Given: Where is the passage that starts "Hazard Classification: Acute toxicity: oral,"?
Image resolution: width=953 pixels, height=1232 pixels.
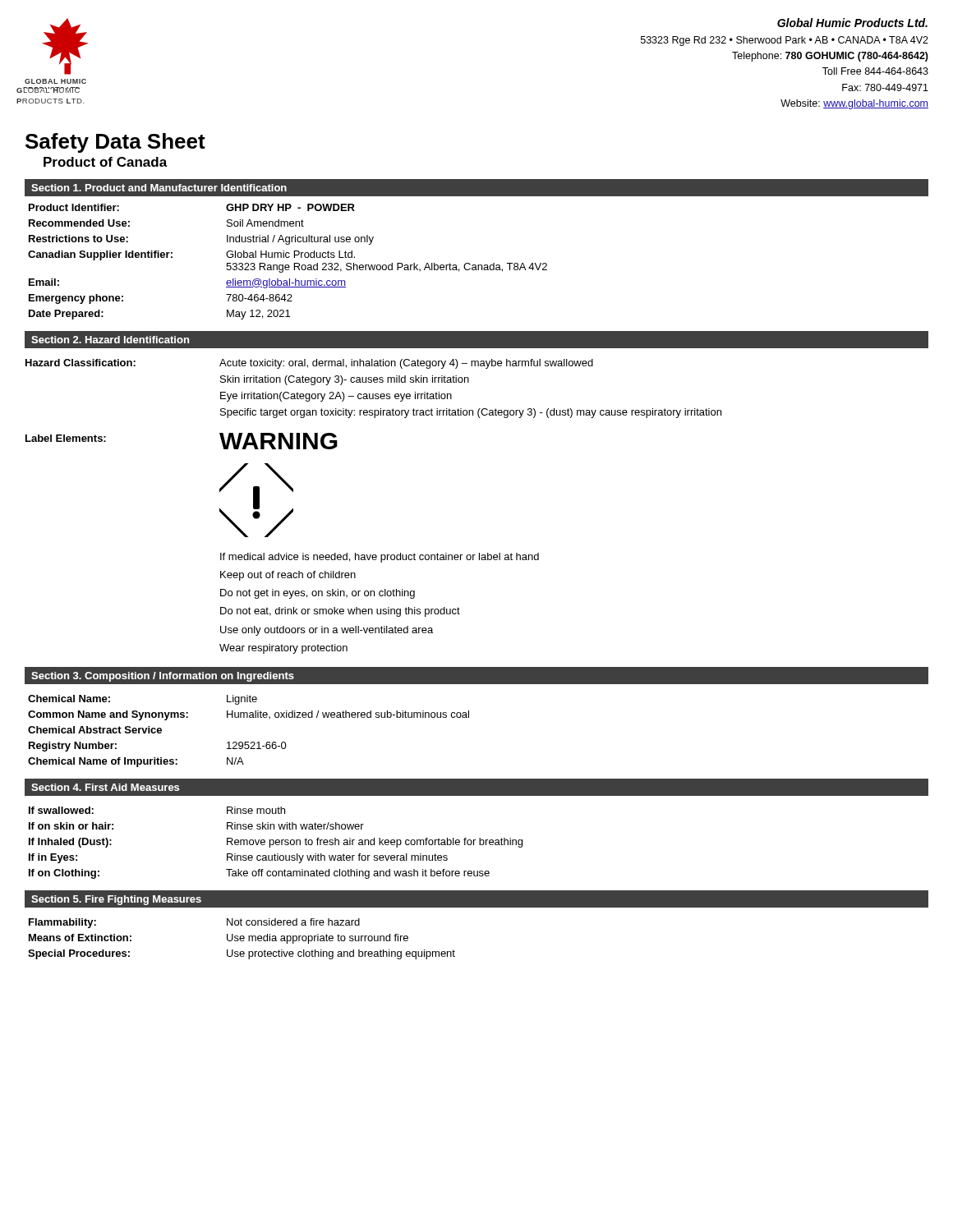Looking at the screenshot, I should point(476,388).
